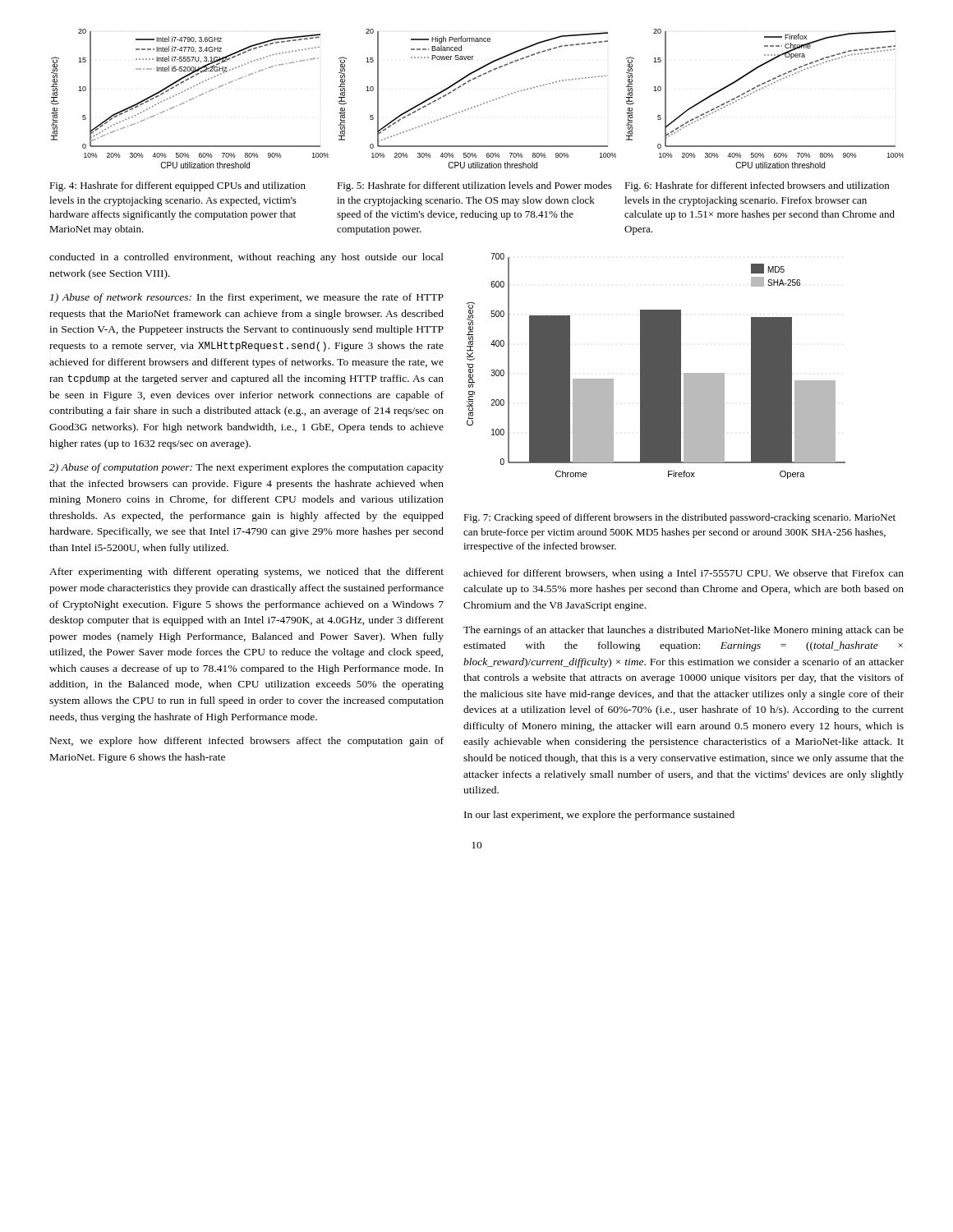953x1232 pixels.
Task: Find the caption on this page that starts "Fig. 6: Hashrate"
Action: (x=760, y=207)
